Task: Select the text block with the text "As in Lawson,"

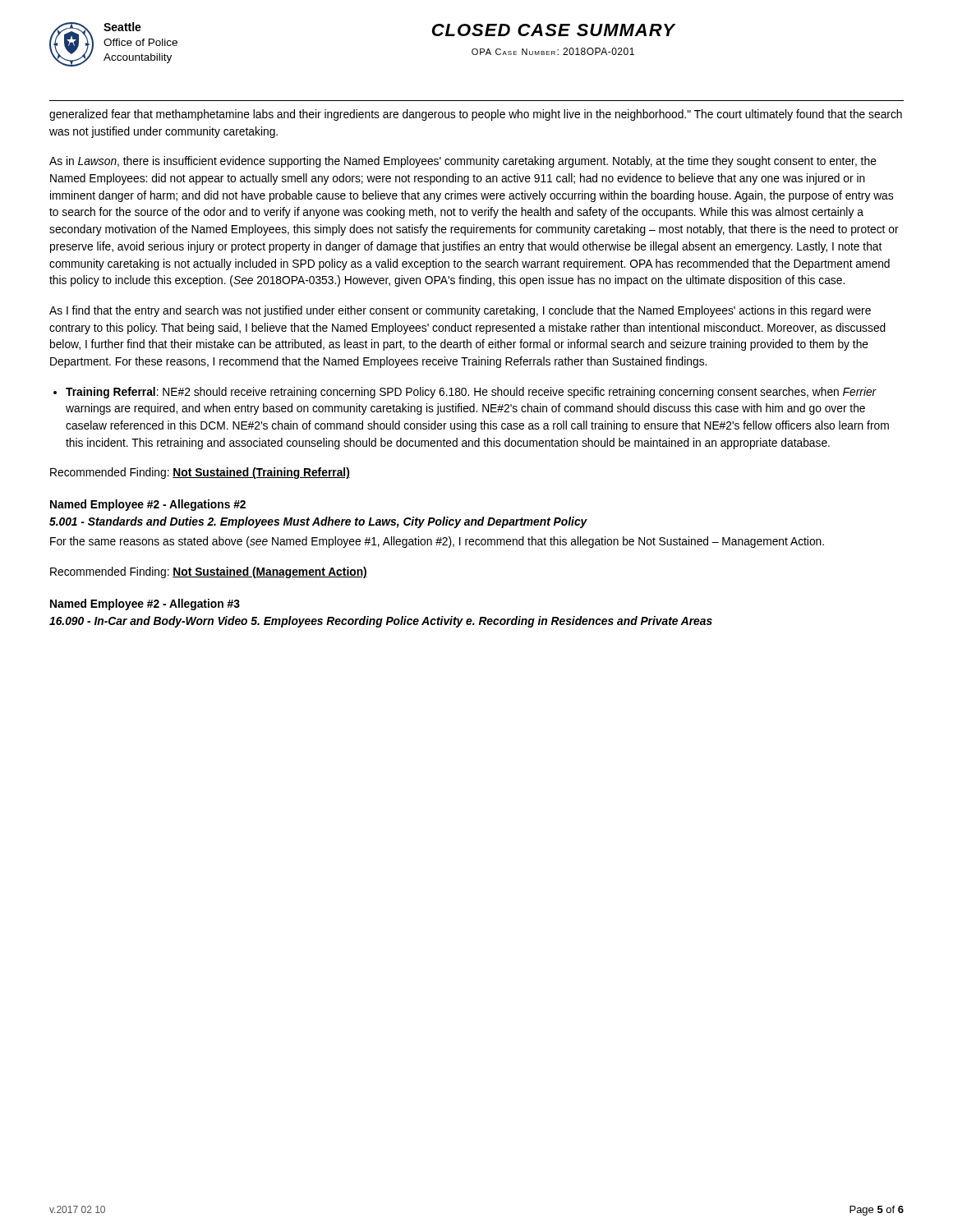Action: (476, 222)
